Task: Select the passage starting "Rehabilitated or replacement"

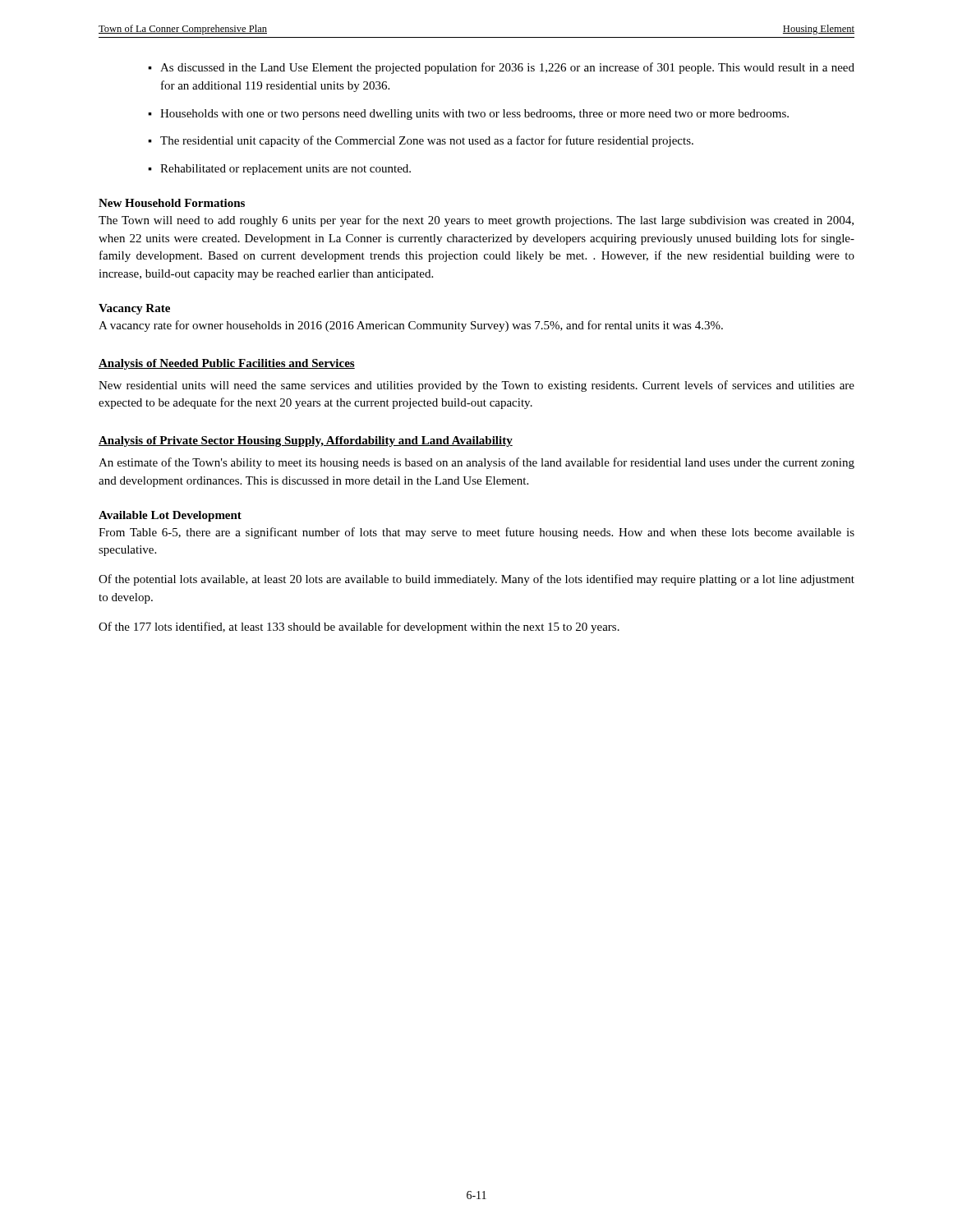Action: (x=286, y=168)
